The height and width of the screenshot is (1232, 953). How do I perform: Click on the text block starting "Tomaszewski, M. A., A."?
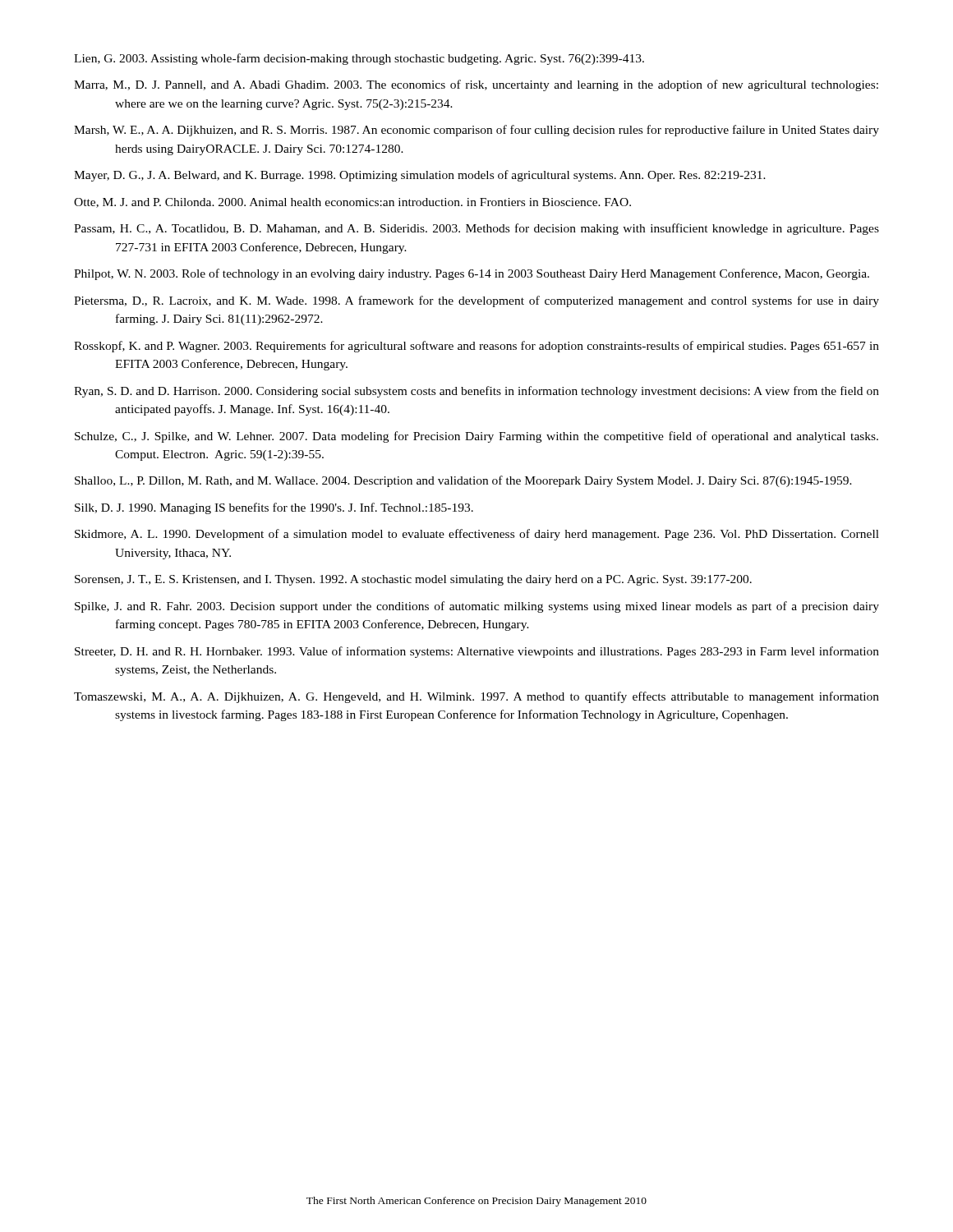[476, 705]
